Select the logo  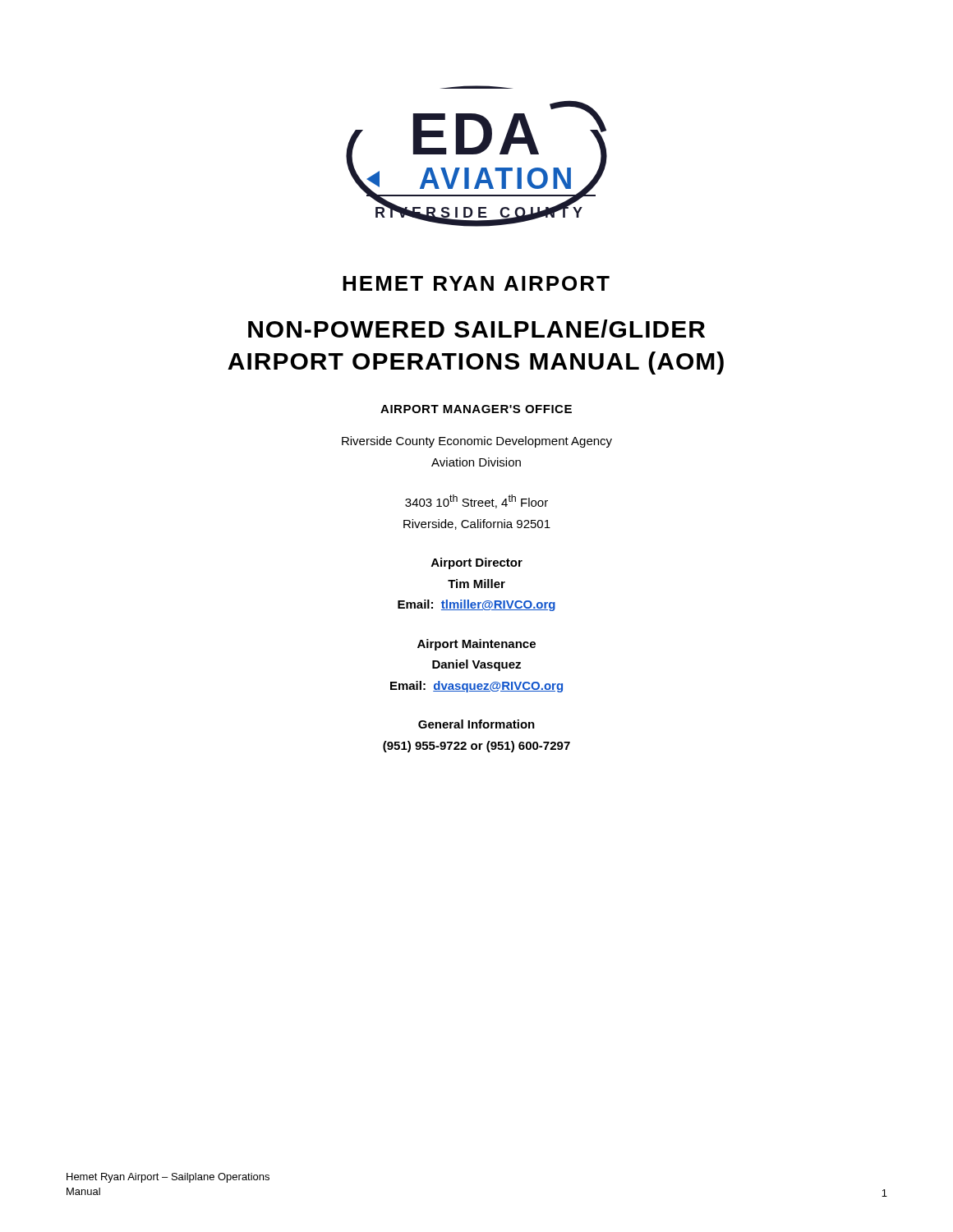(476, 164)
